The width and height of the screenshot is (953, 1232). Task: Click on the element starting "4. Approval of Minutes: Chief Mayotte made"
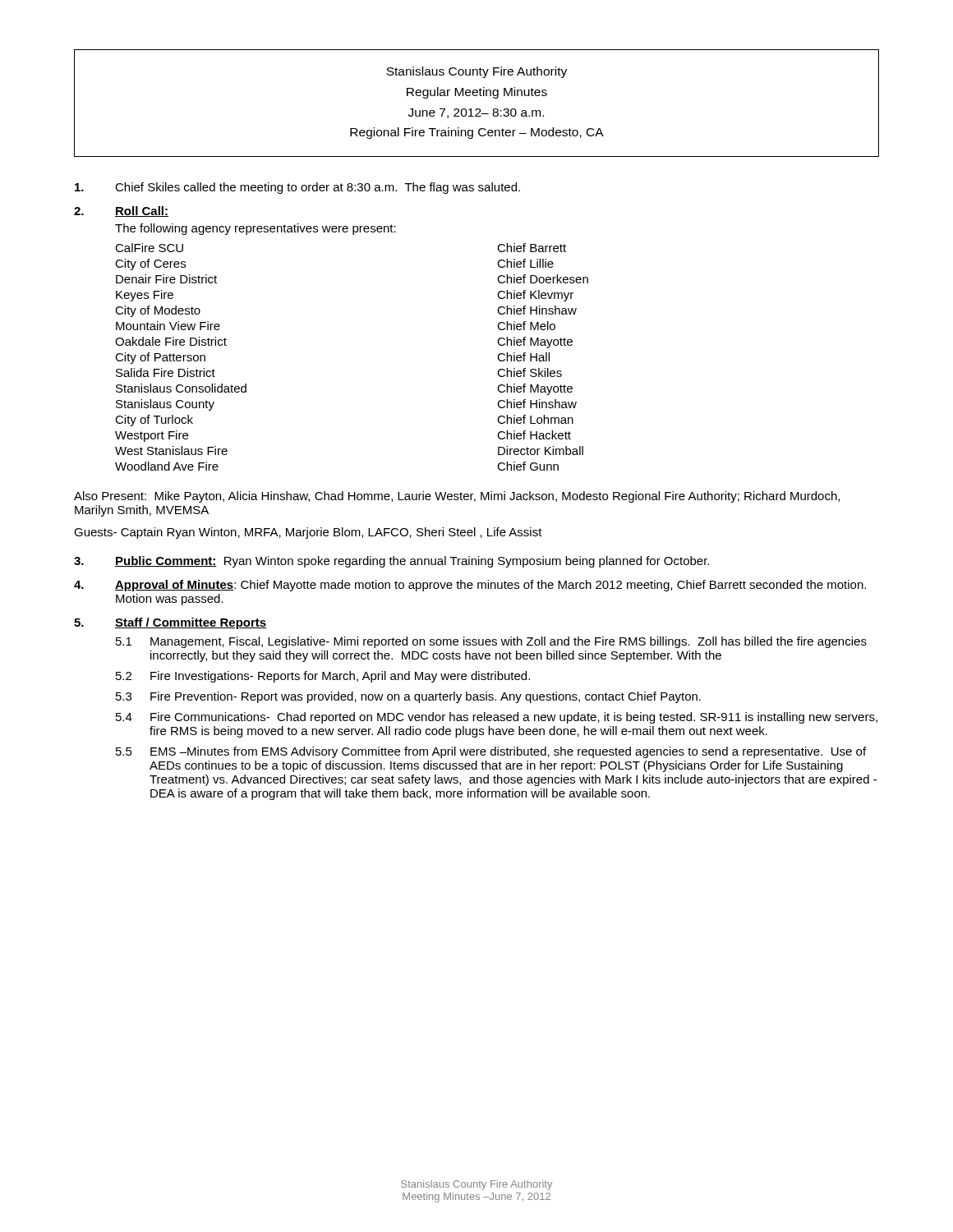point(476,592)
